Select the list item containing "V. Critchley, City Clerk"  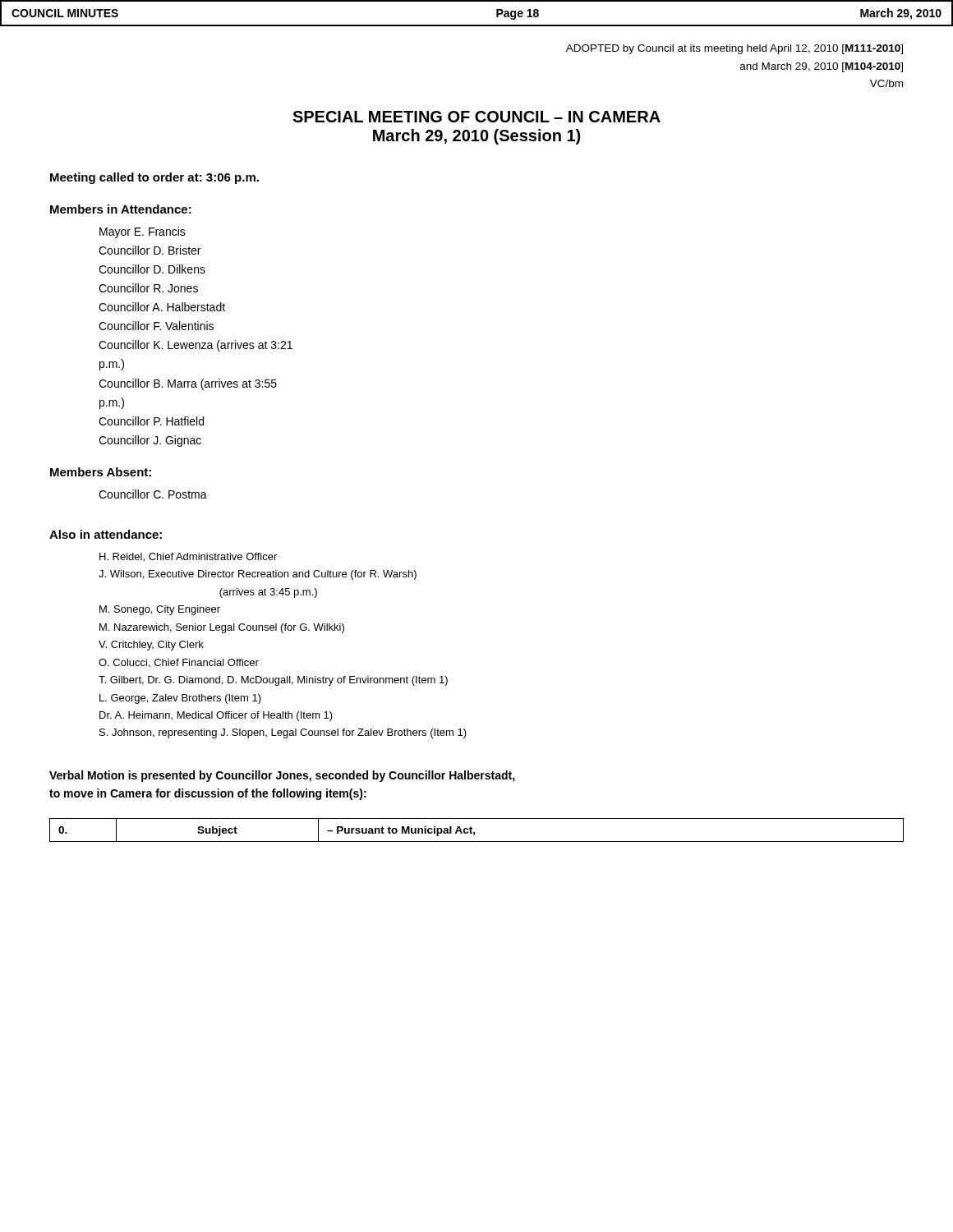151,644
